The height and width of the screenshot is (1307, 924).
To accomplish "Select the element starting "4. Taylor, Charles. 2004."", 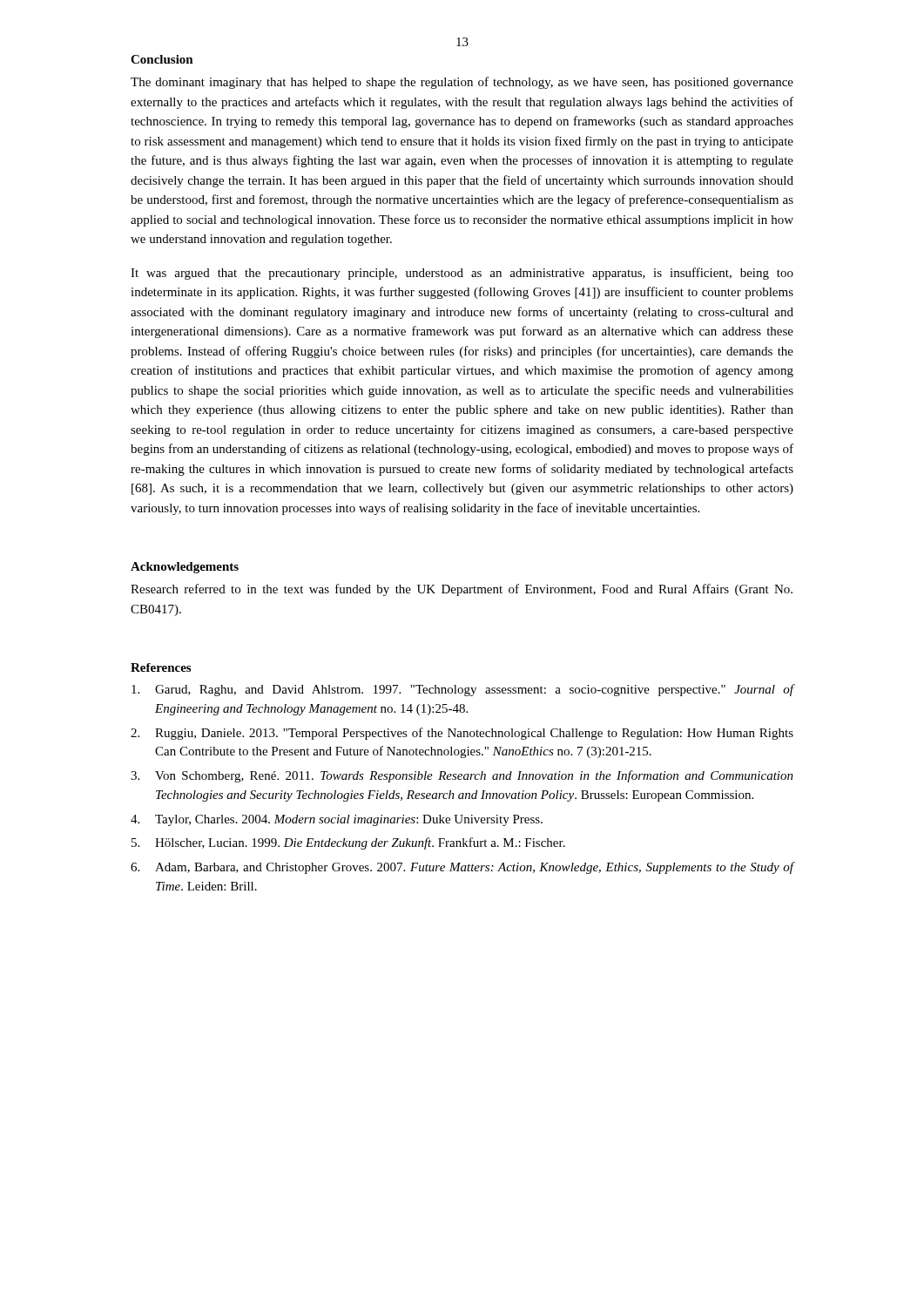I will (462, 819).
